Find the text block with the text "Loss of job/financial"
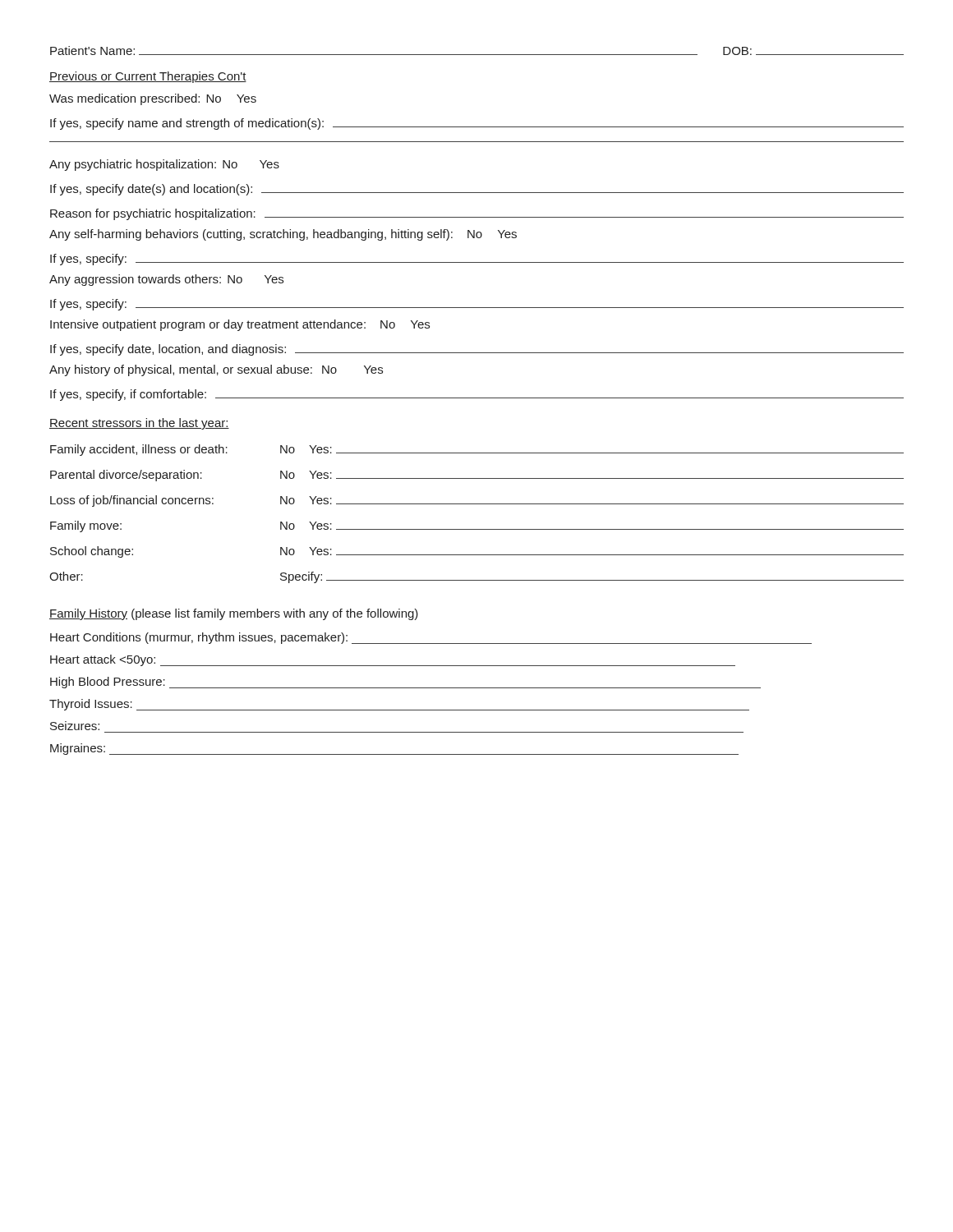Viewport: 953px width, 1232px height. [x=476, y=498]
